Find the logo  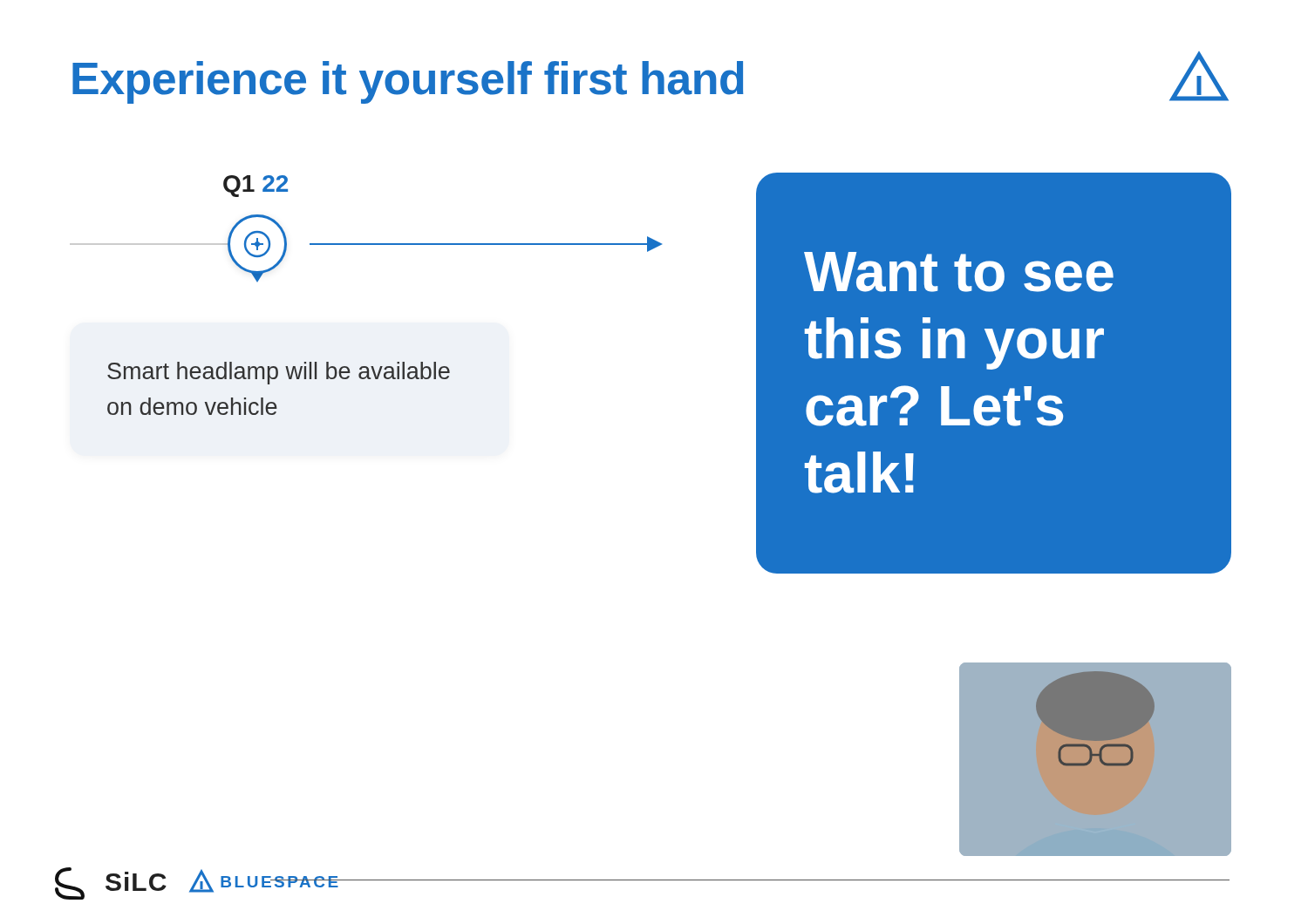1199,80
